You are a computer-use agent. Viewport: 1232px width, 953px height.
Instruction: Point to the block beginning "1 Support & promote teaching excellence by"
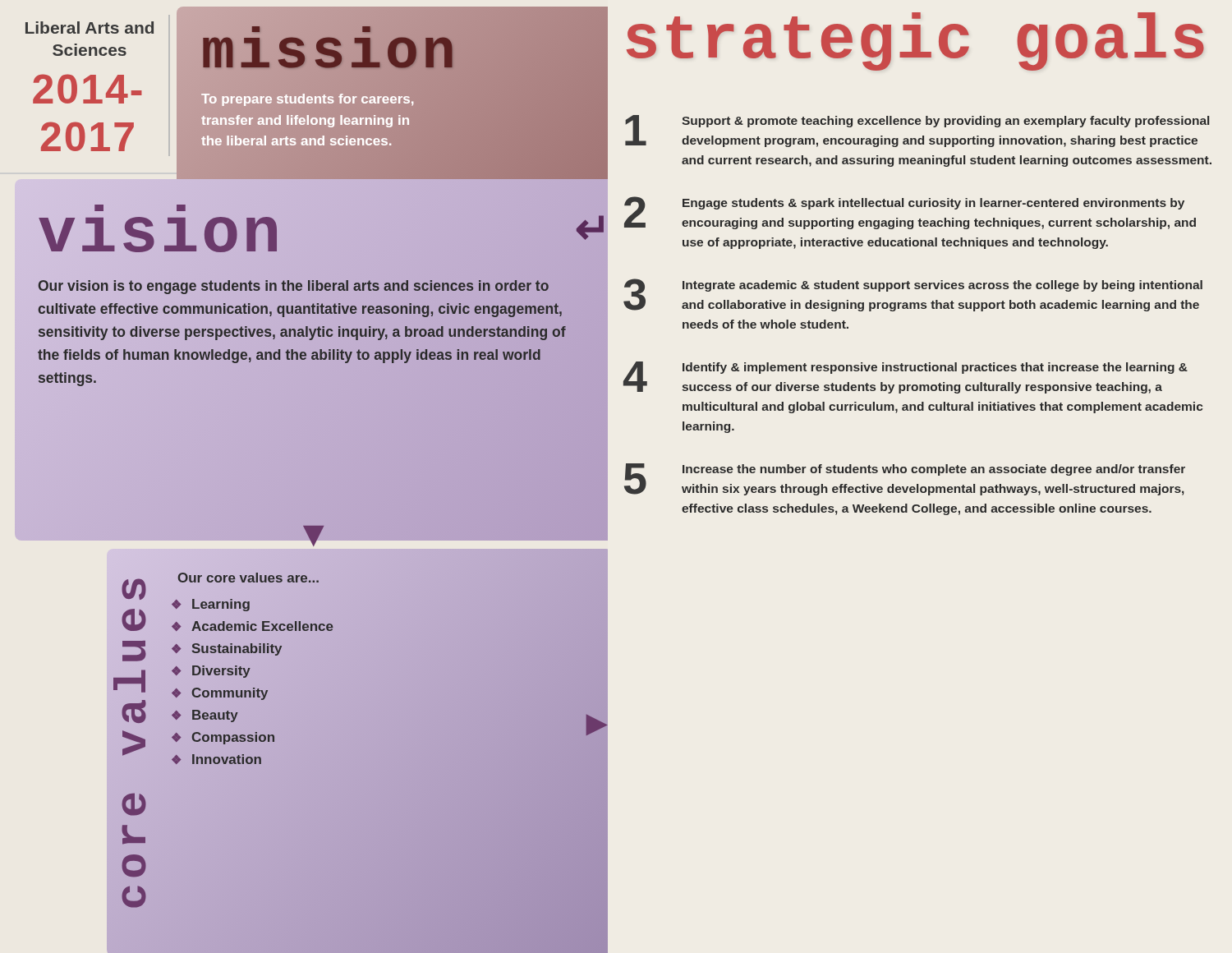[x=920, y=141]
